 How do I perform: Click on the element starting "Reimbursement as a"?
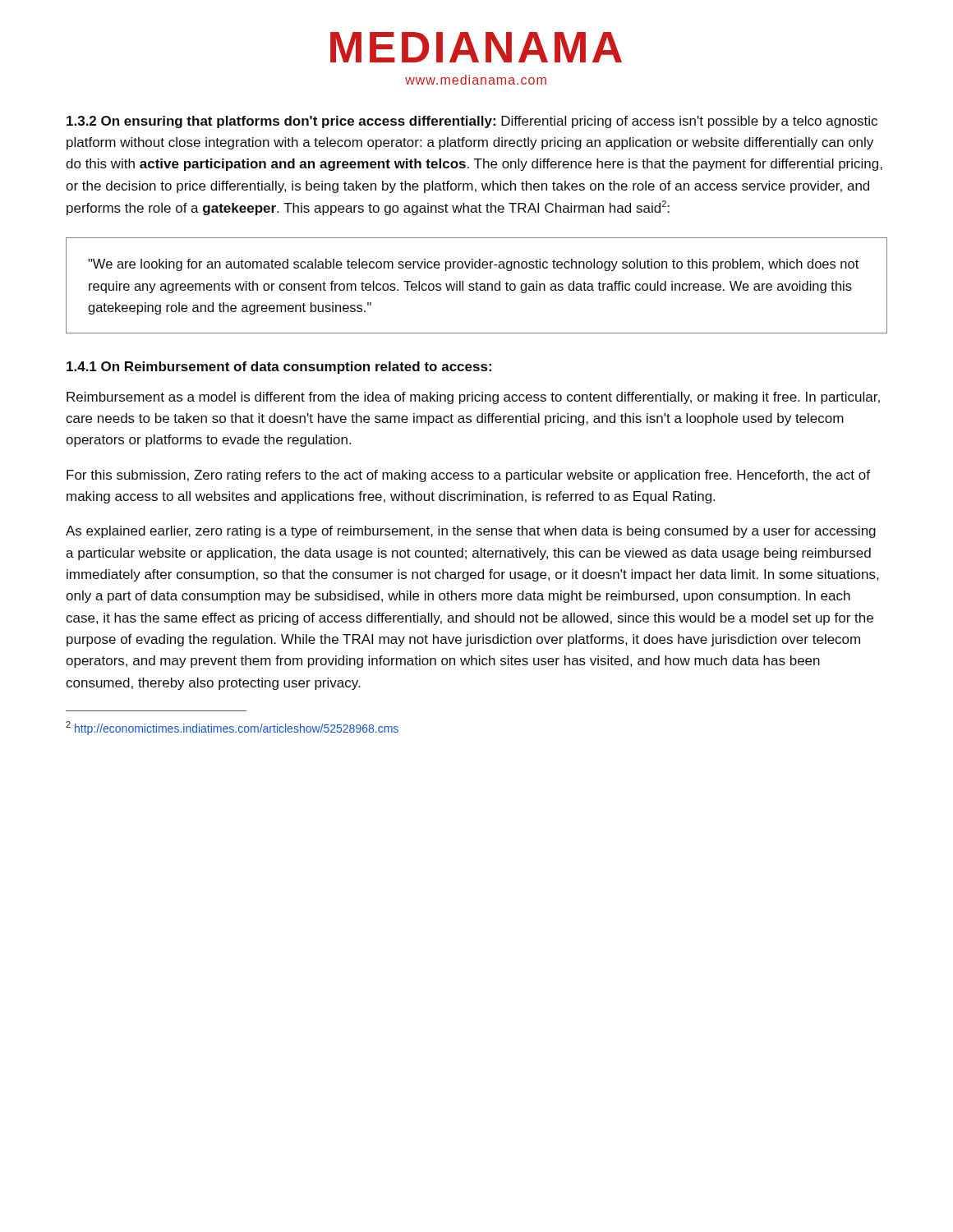pyautogui.click(x=476, y=419)
